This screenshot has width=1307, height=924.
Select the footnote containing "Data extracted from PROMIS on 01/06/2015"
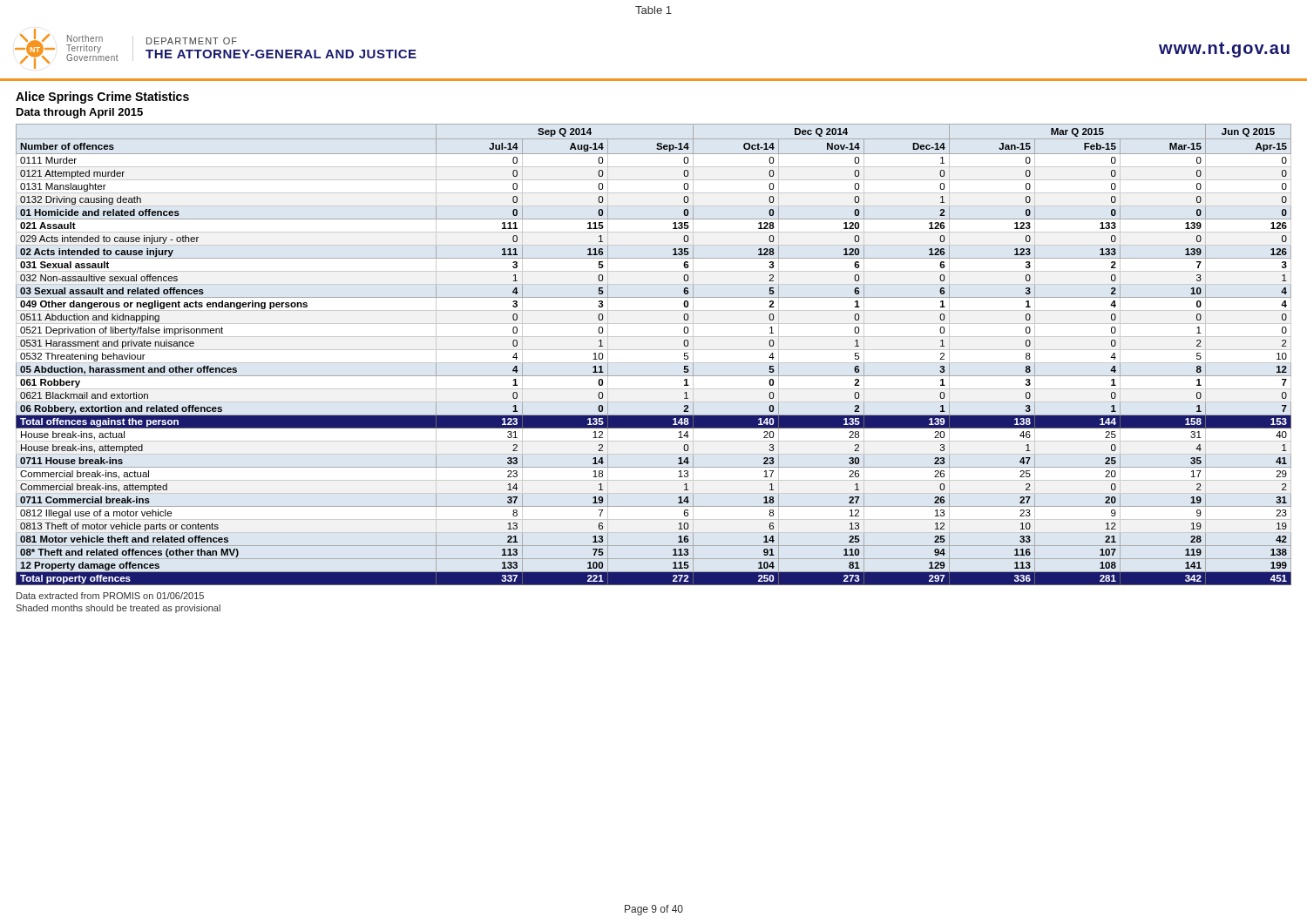pos(110,596)
